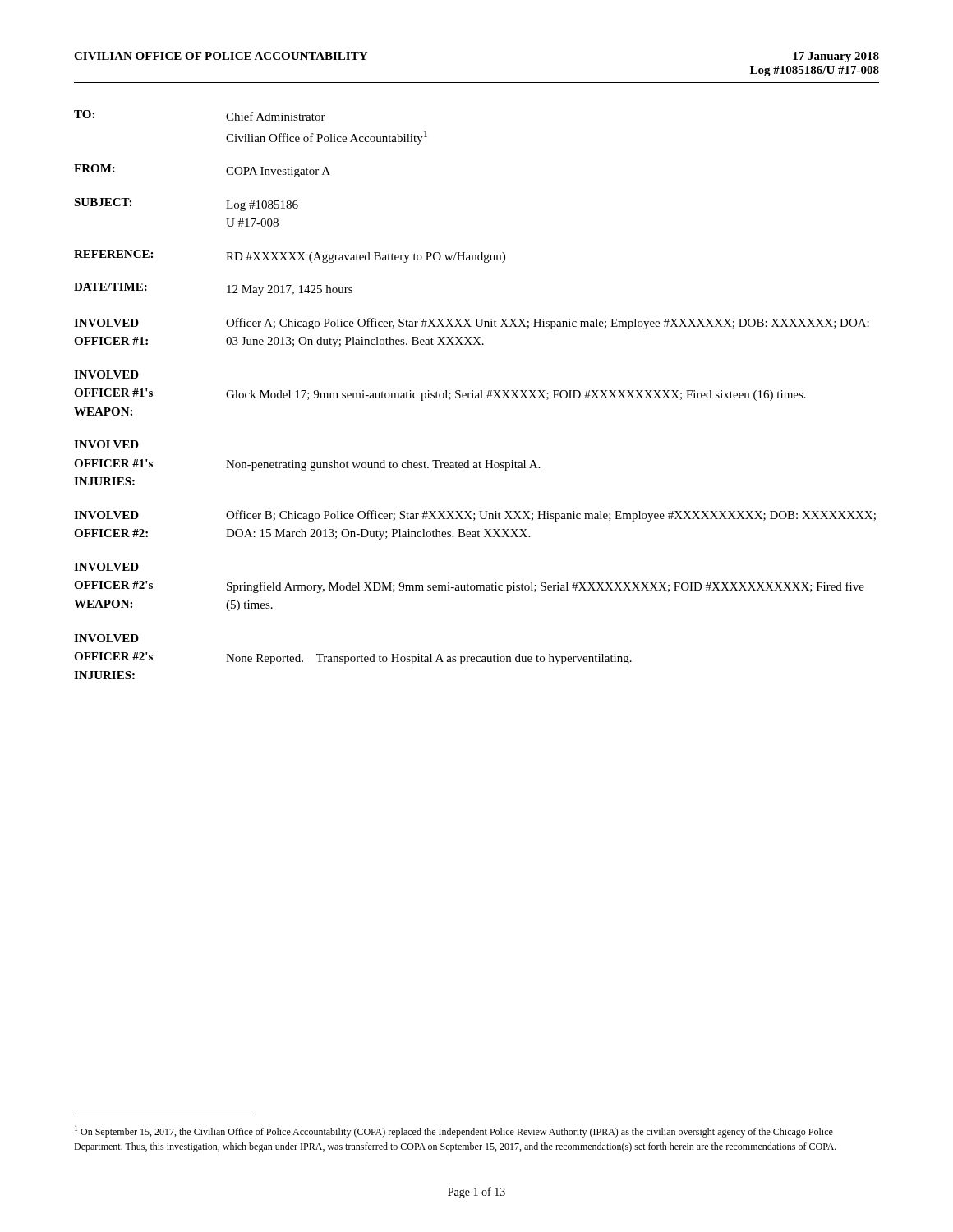Click the passage that begins "INVOLVED OFFICER #1's INJURIES:"
The image size is (953, 1232).
(476, 463)
